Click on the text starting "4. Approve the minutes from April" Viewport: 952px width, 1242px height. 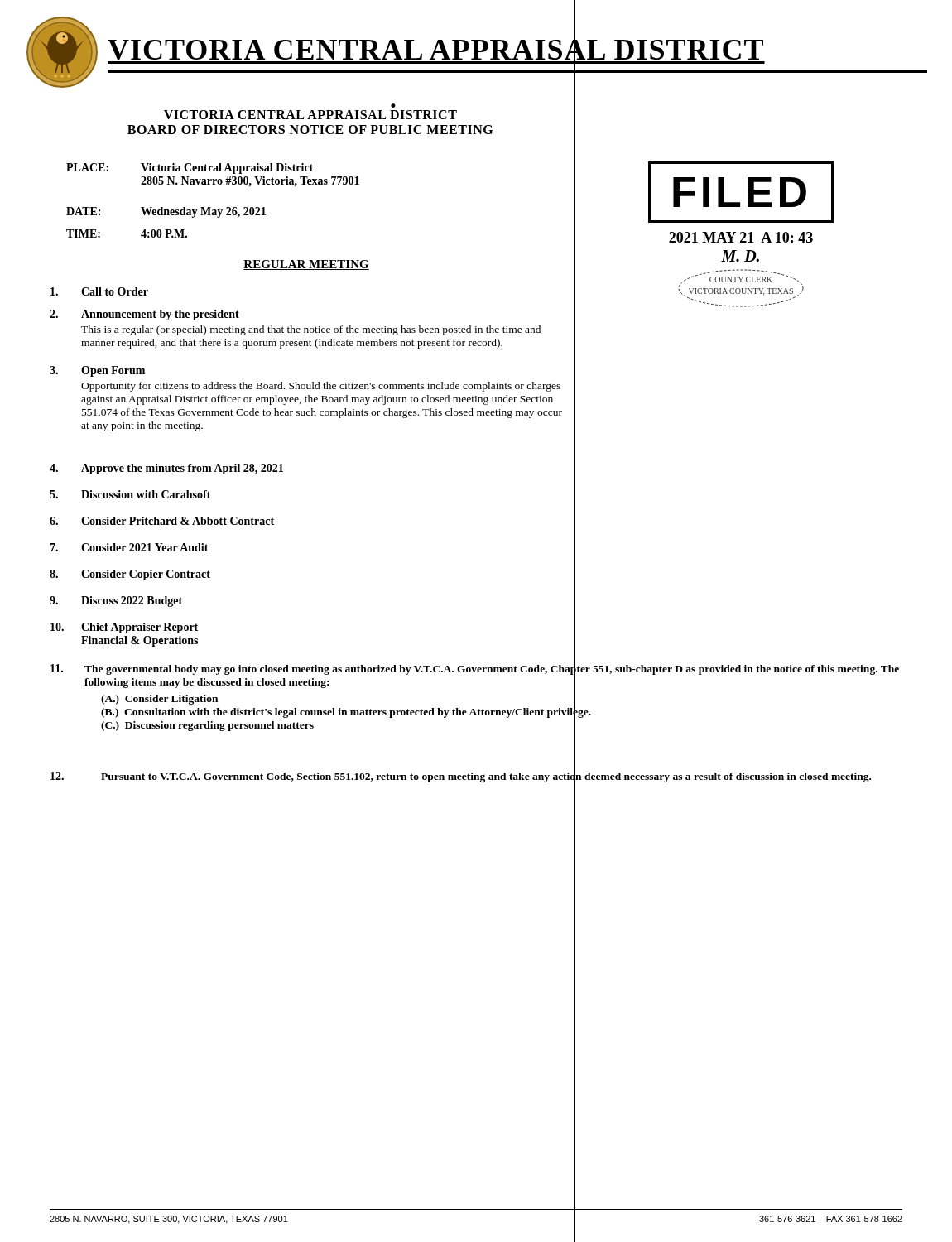166,469
